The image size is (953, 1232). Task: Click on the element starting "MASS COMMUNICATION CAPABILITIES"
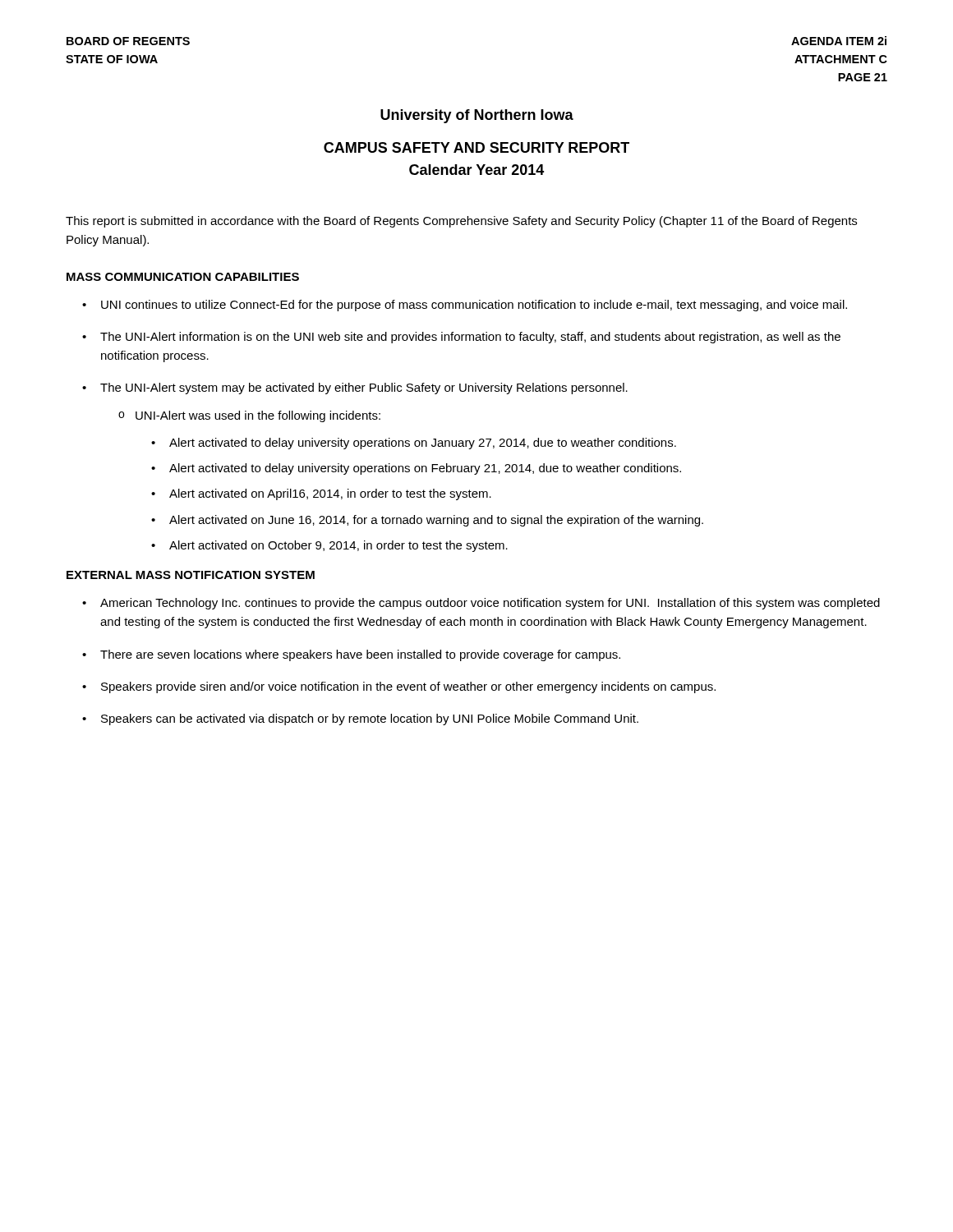(x=183, y=276)
